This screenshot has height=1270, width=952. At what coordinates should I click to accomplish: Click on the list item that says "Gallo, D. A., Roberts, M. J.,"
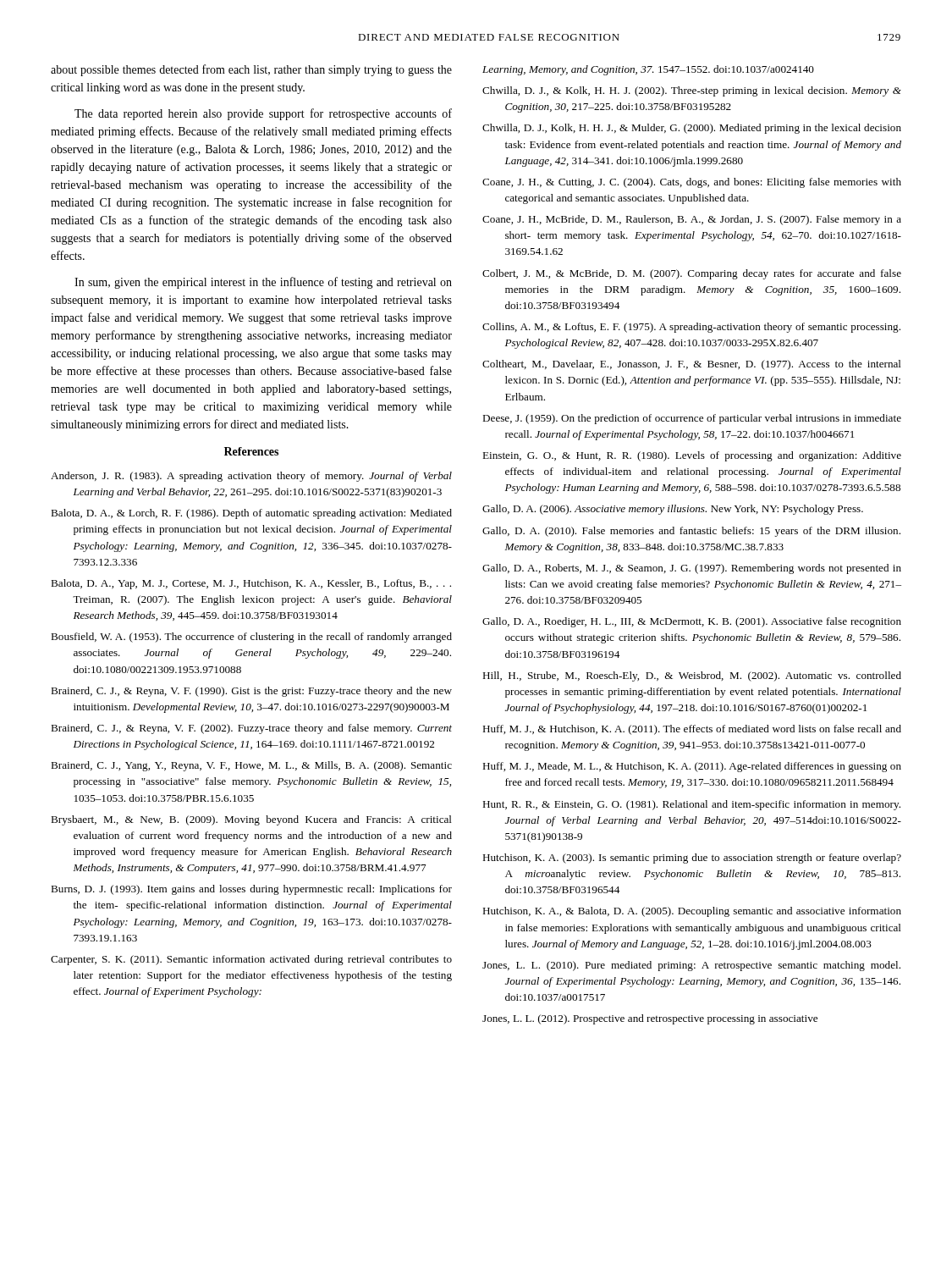click(x=692, y=584)
